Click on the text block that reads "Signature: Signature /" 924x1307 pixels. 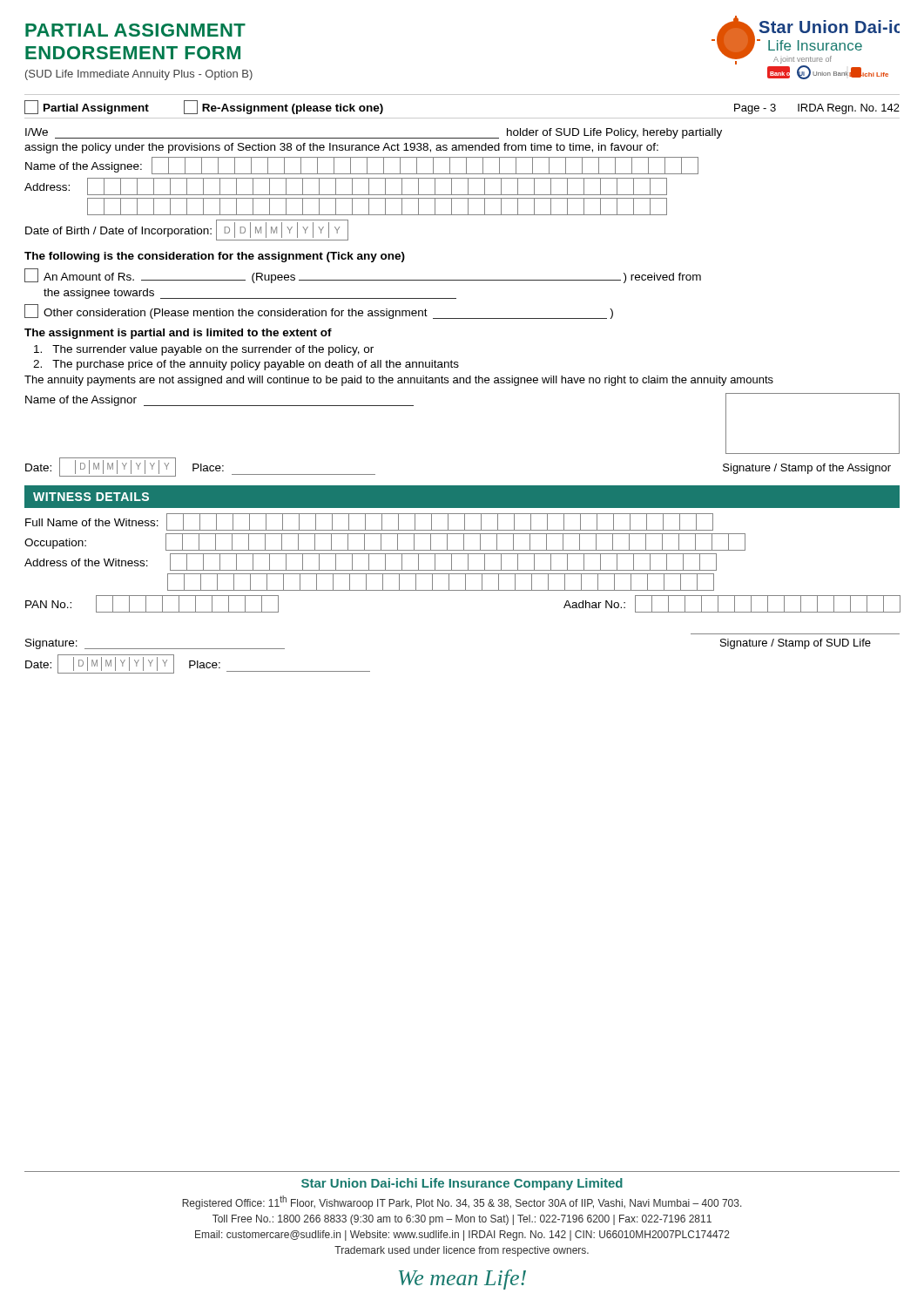pos(53,643)
